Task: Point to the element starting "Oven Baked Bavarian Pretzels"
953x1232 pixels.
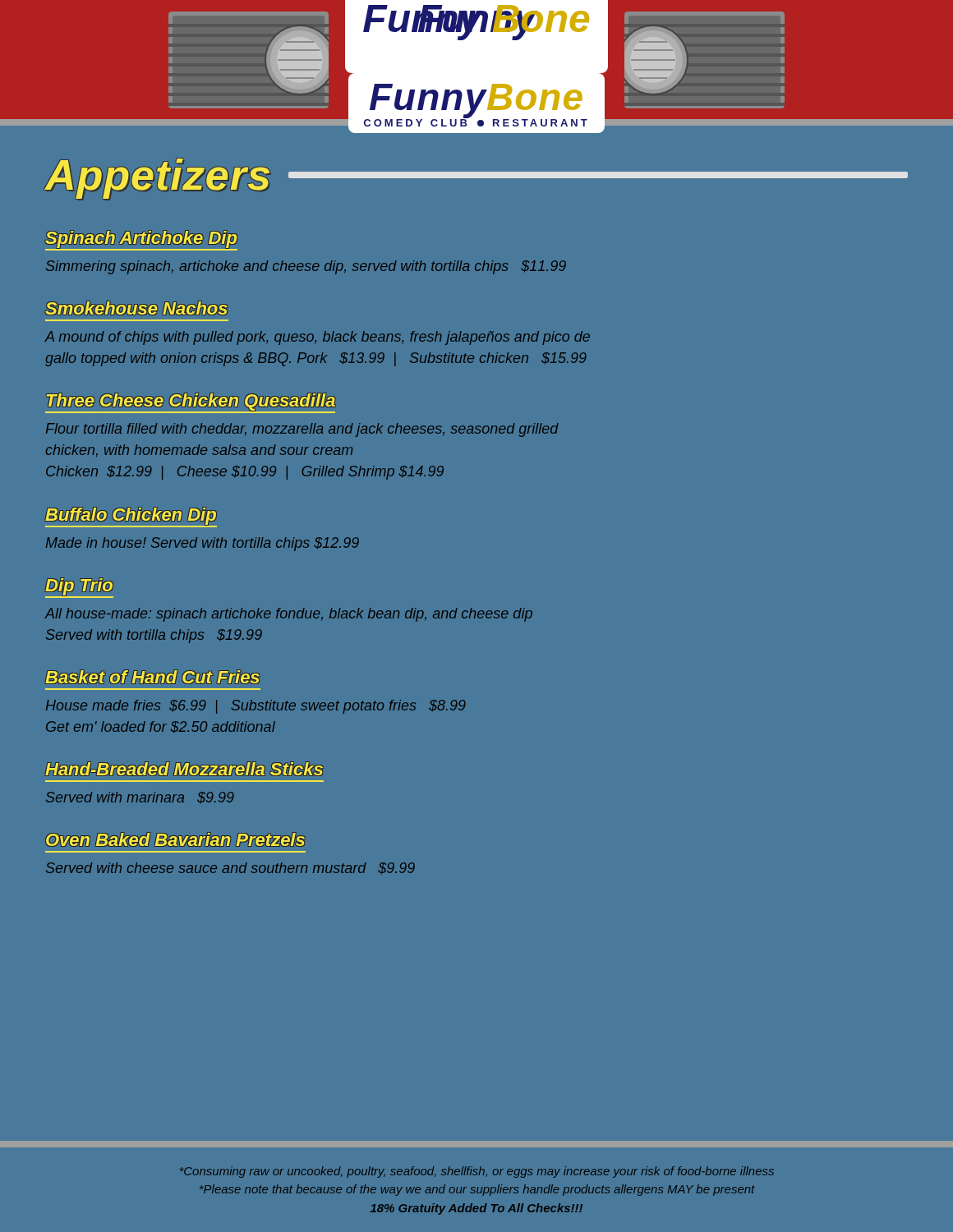Action: pyautogui.click(x=175, y=841)
